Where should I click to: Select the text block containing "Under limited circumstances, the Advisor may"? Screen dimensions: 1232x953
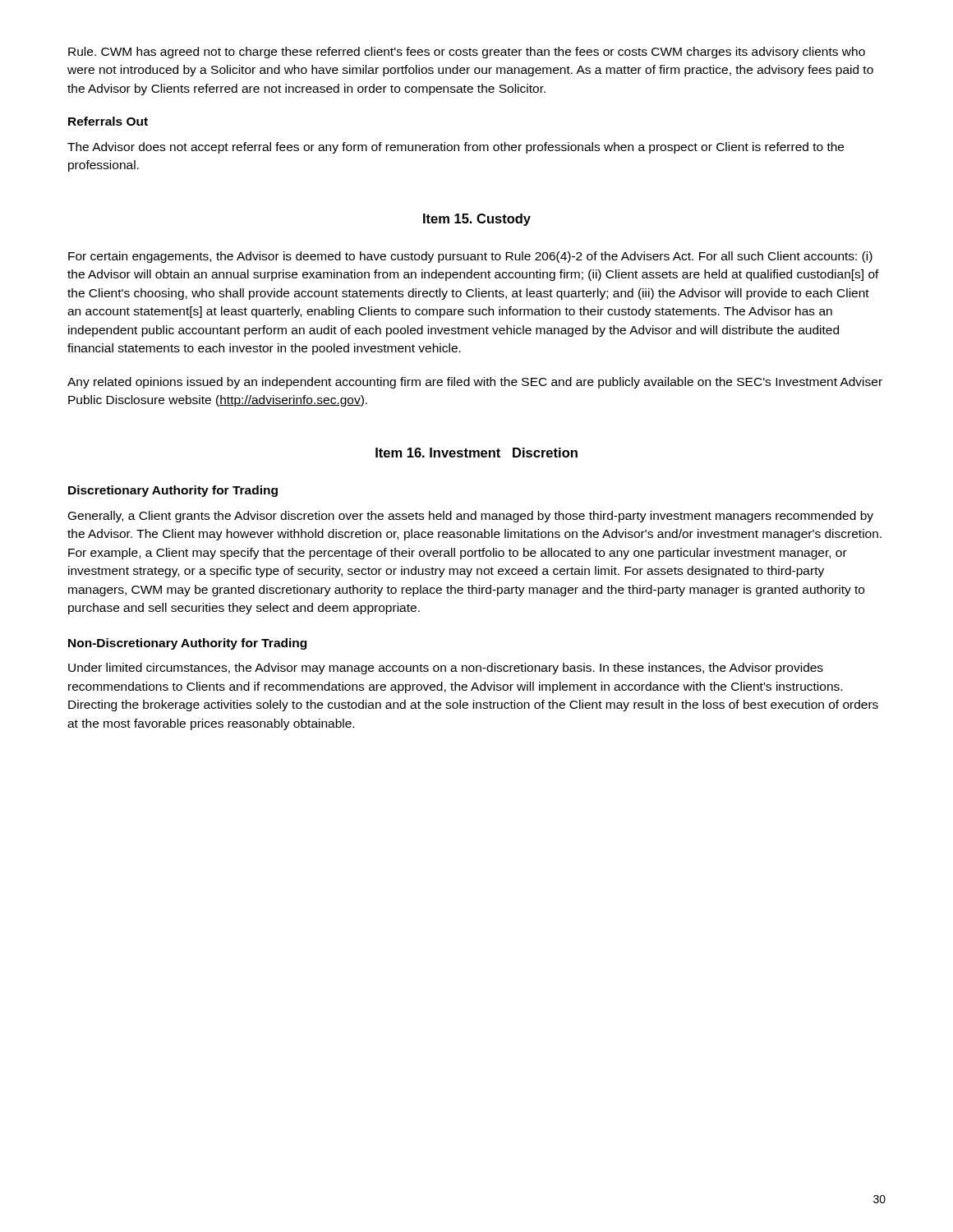(473, 695)
